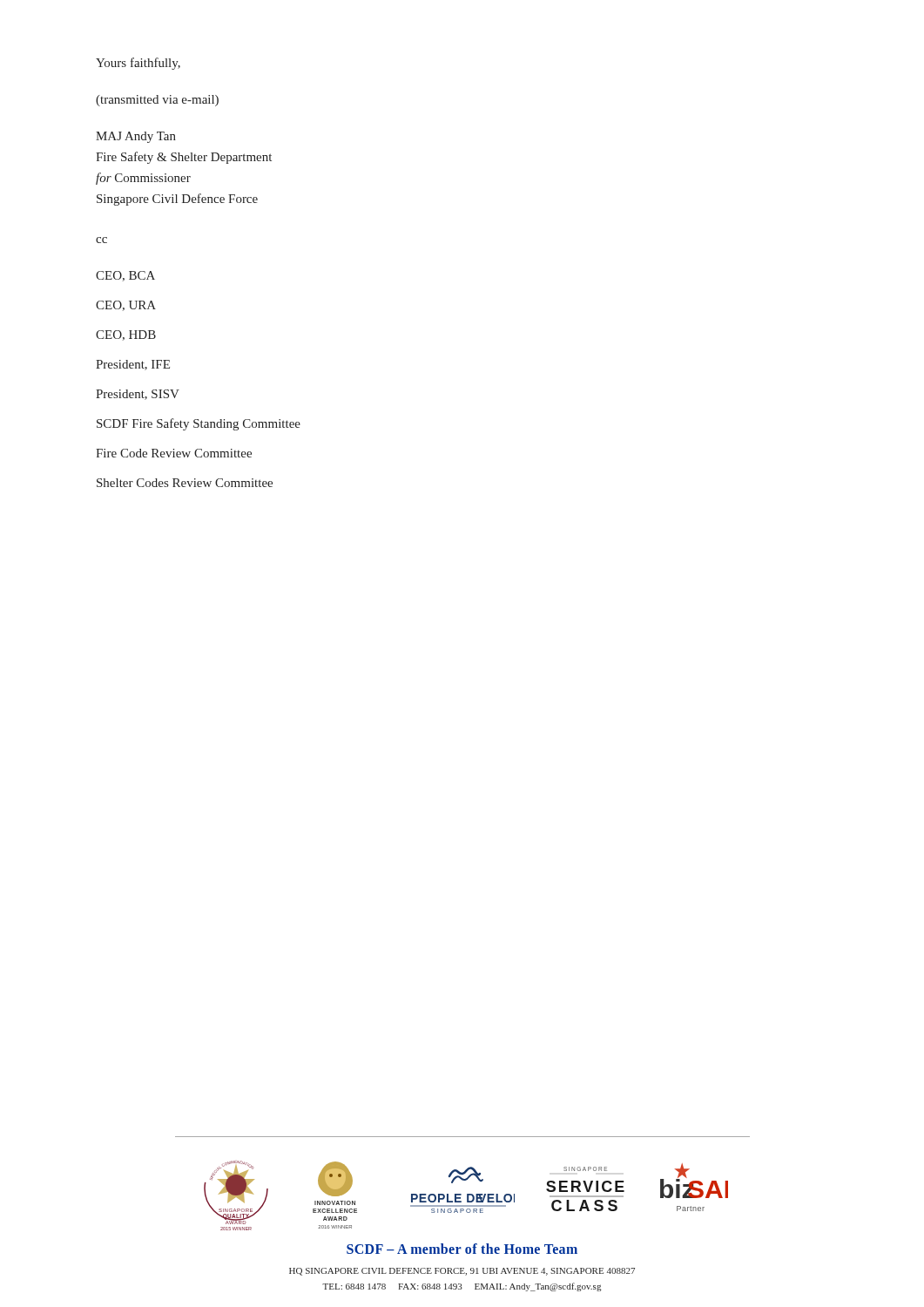Image resolution: width=924 pixels, height=1307 pixels.
Task: Click on the element starting "(transmitted via e-mail)"
Action: 157,99
